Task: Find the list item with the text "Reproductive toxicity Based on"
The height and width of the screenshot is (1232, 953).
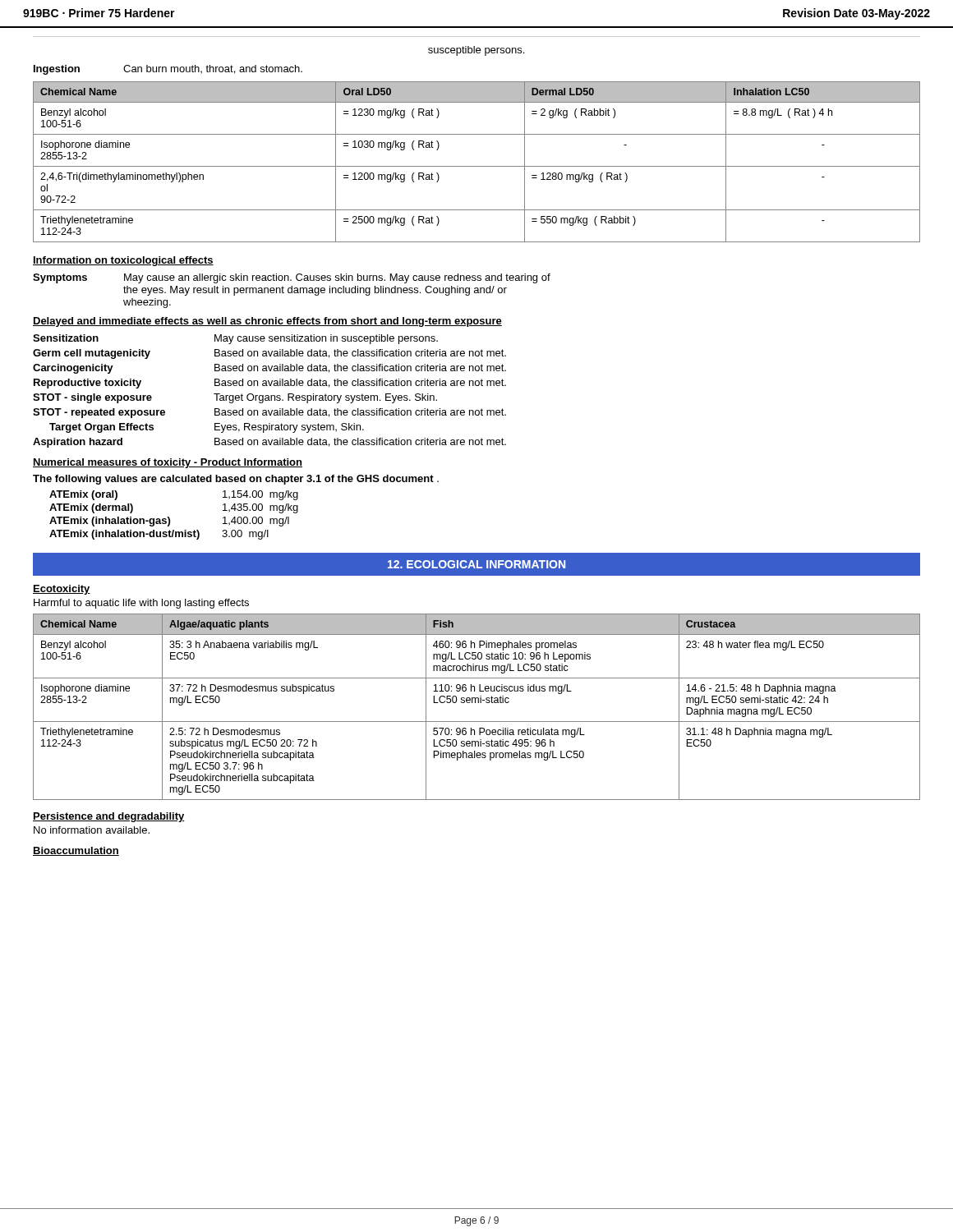Action: coord(476,382)
